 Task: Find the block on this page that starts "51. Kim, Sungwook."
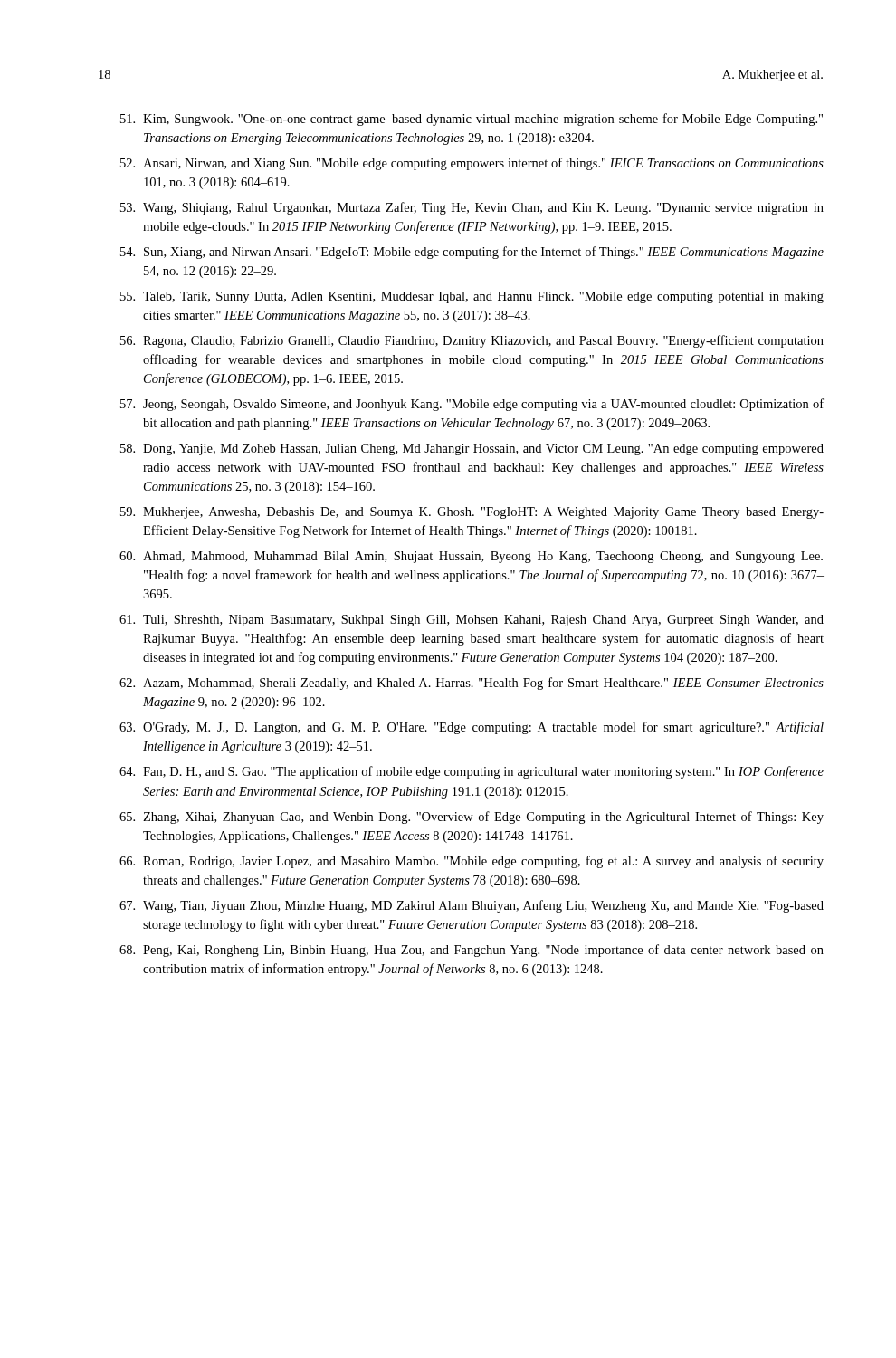coord(461,129)
